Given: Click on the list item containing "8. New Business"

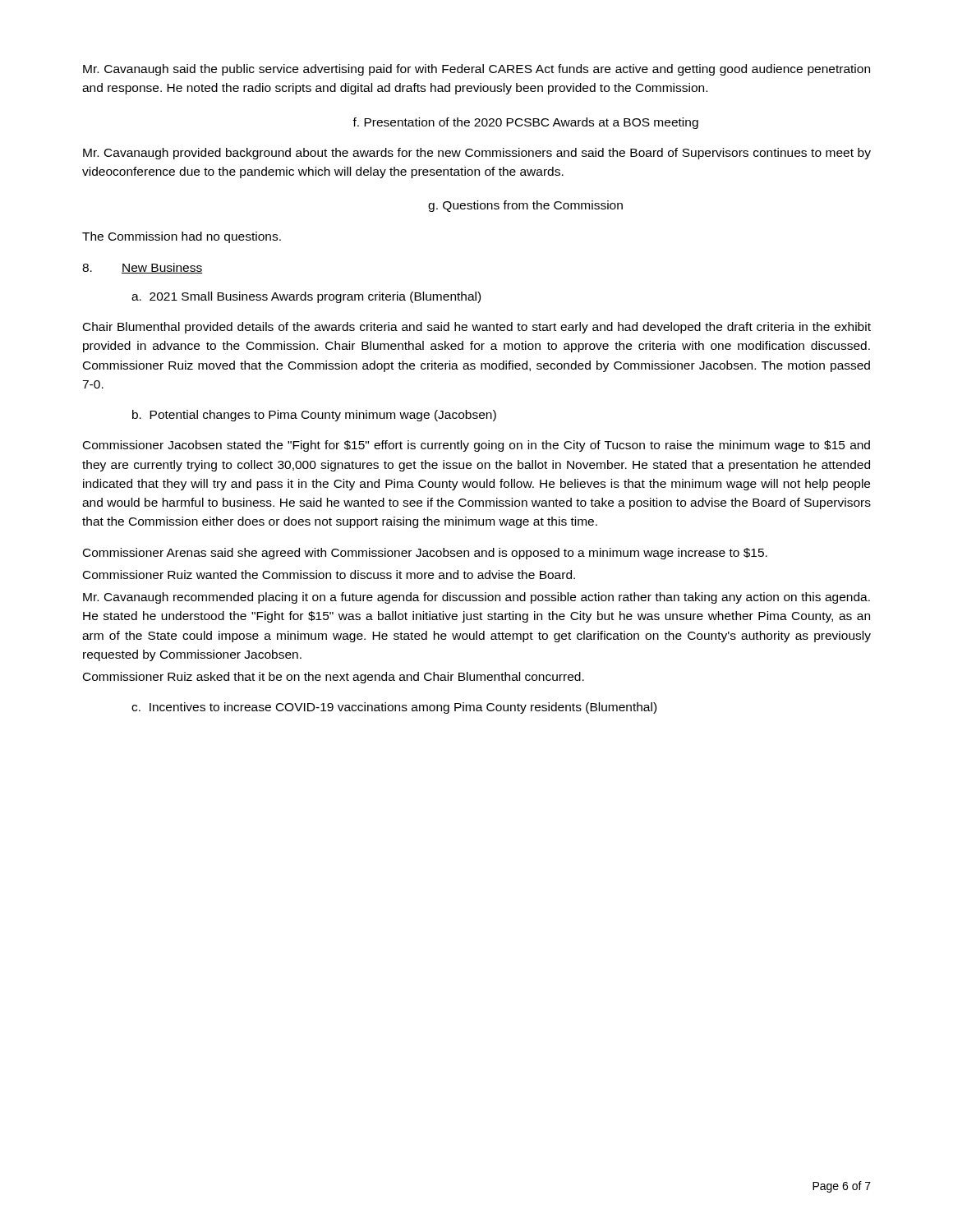Looking at the screenshot, I should point(143,268).
